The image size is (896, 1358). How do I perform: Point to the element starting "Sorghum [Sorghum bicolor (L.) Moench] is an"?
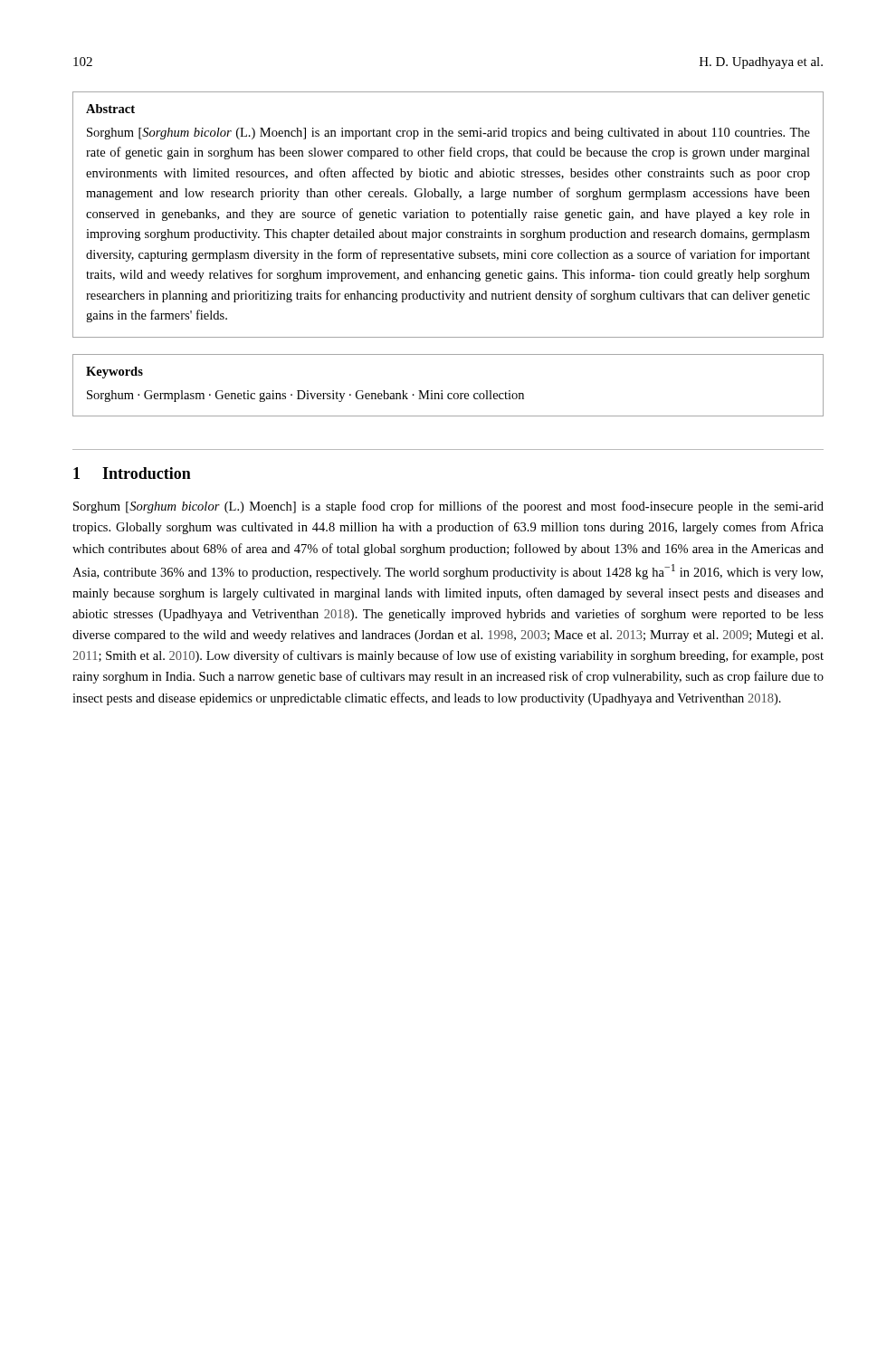tap(448, 224)
